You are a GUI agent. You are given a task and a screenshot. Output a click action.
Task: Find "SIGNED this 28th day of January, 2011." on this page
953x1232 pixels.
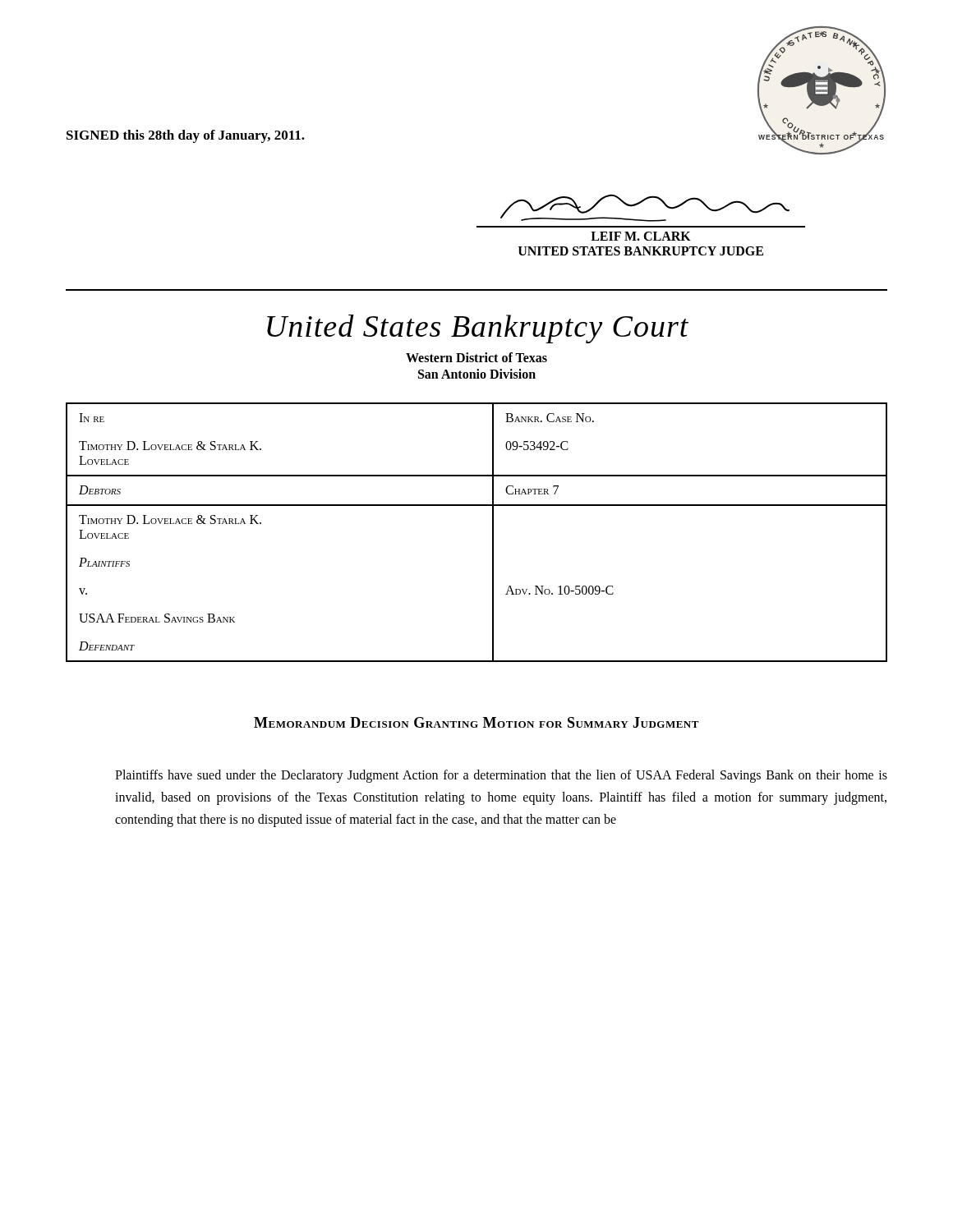coord(185,135)
